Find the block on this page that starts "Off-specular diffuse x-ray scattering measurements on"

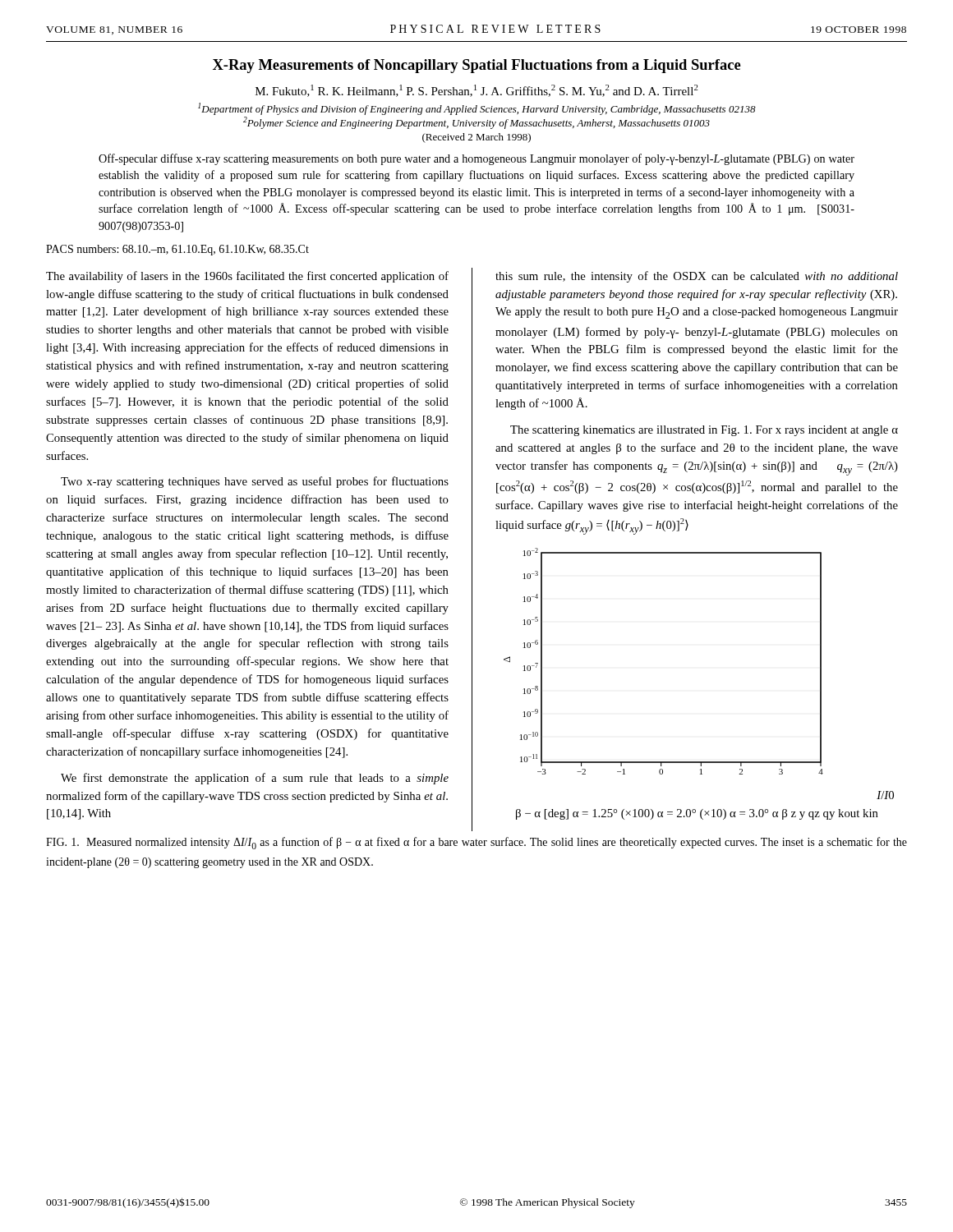coord(476,192)
